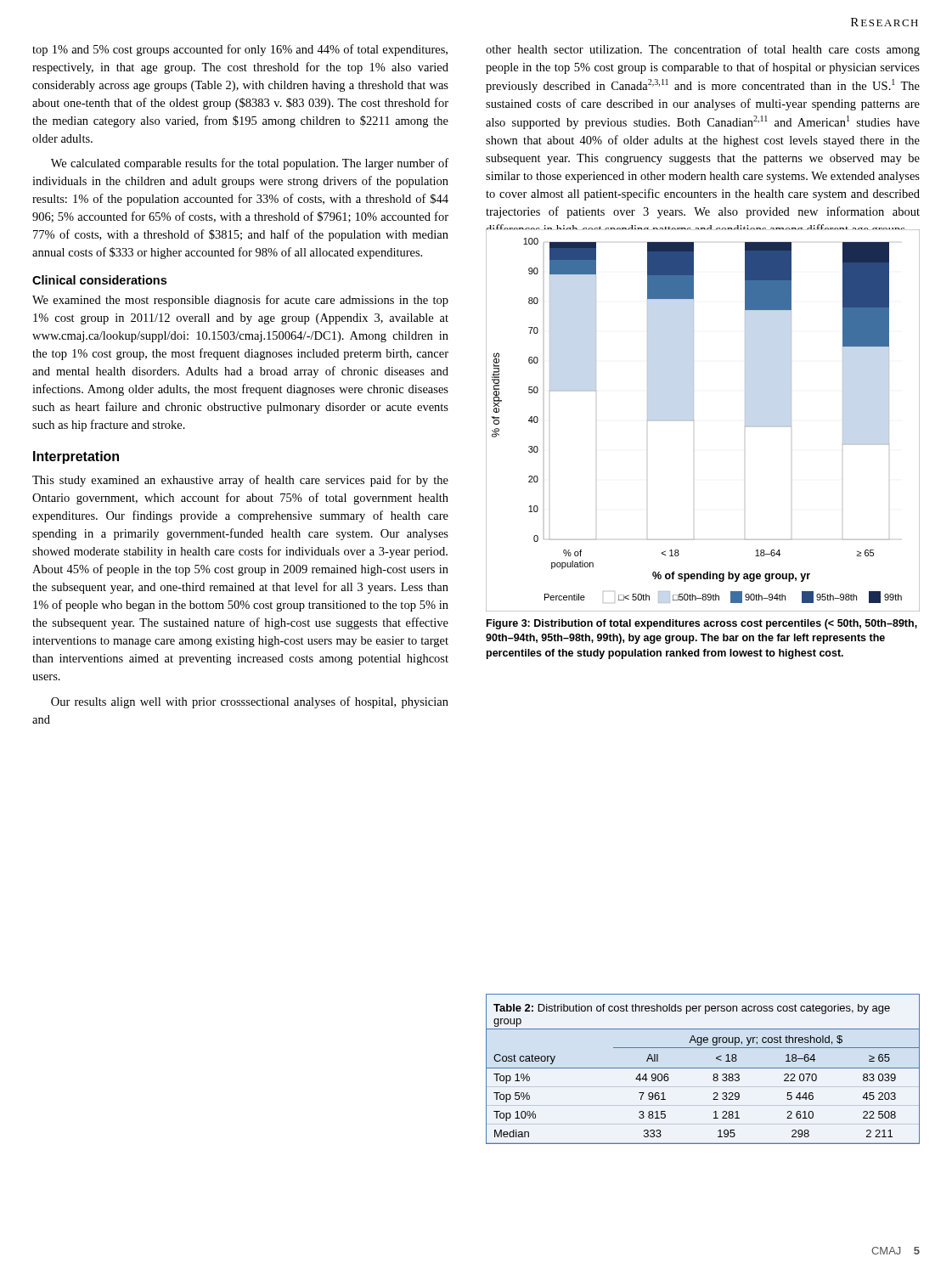Click on the text block containing "We calculated comparable results"
Image resolution: width=952 pixels, height=1274 pixels.
[x=240, y=208]
